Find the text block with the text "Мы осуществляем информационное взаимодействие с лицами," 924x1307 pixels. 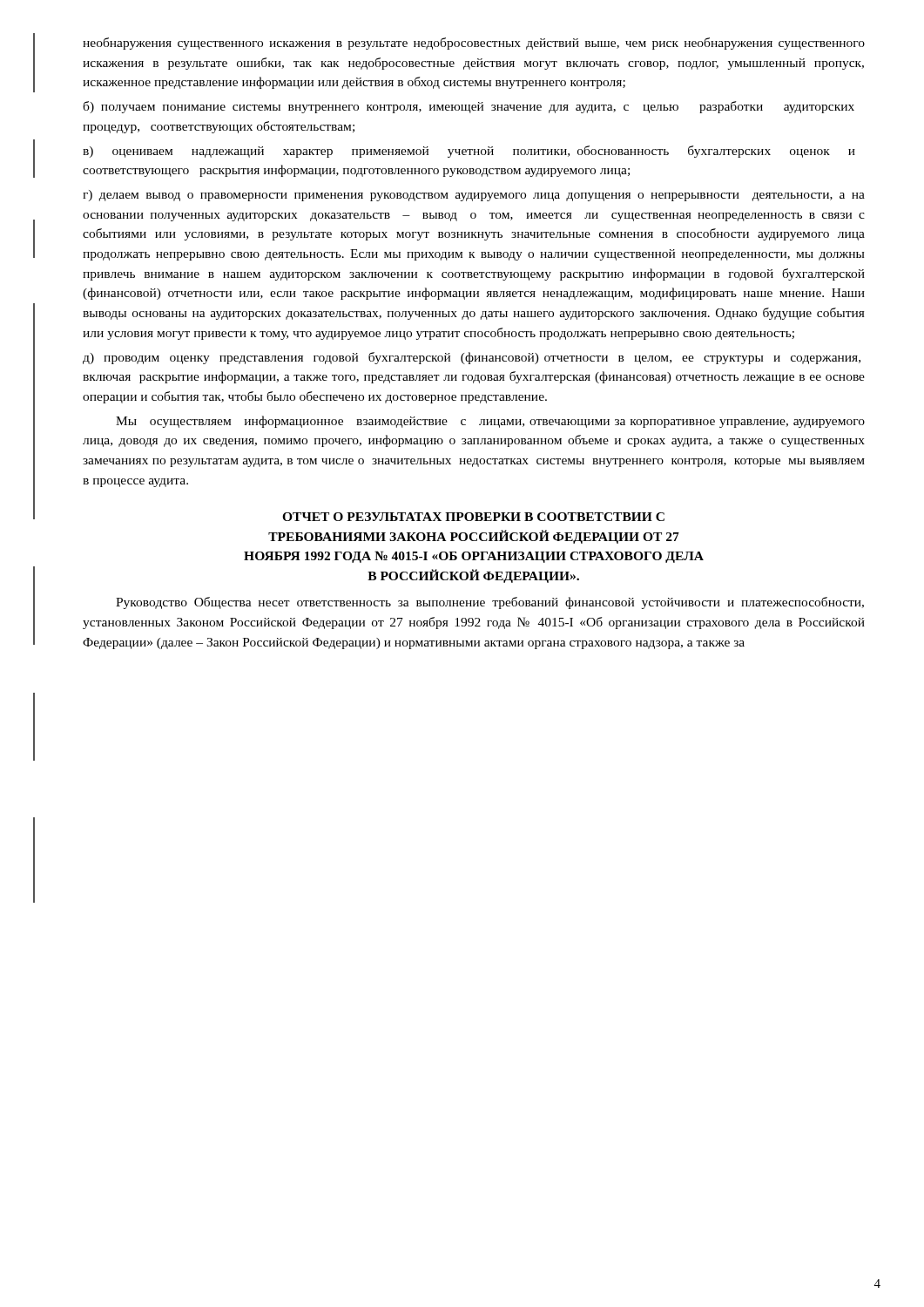click(474, 450)
